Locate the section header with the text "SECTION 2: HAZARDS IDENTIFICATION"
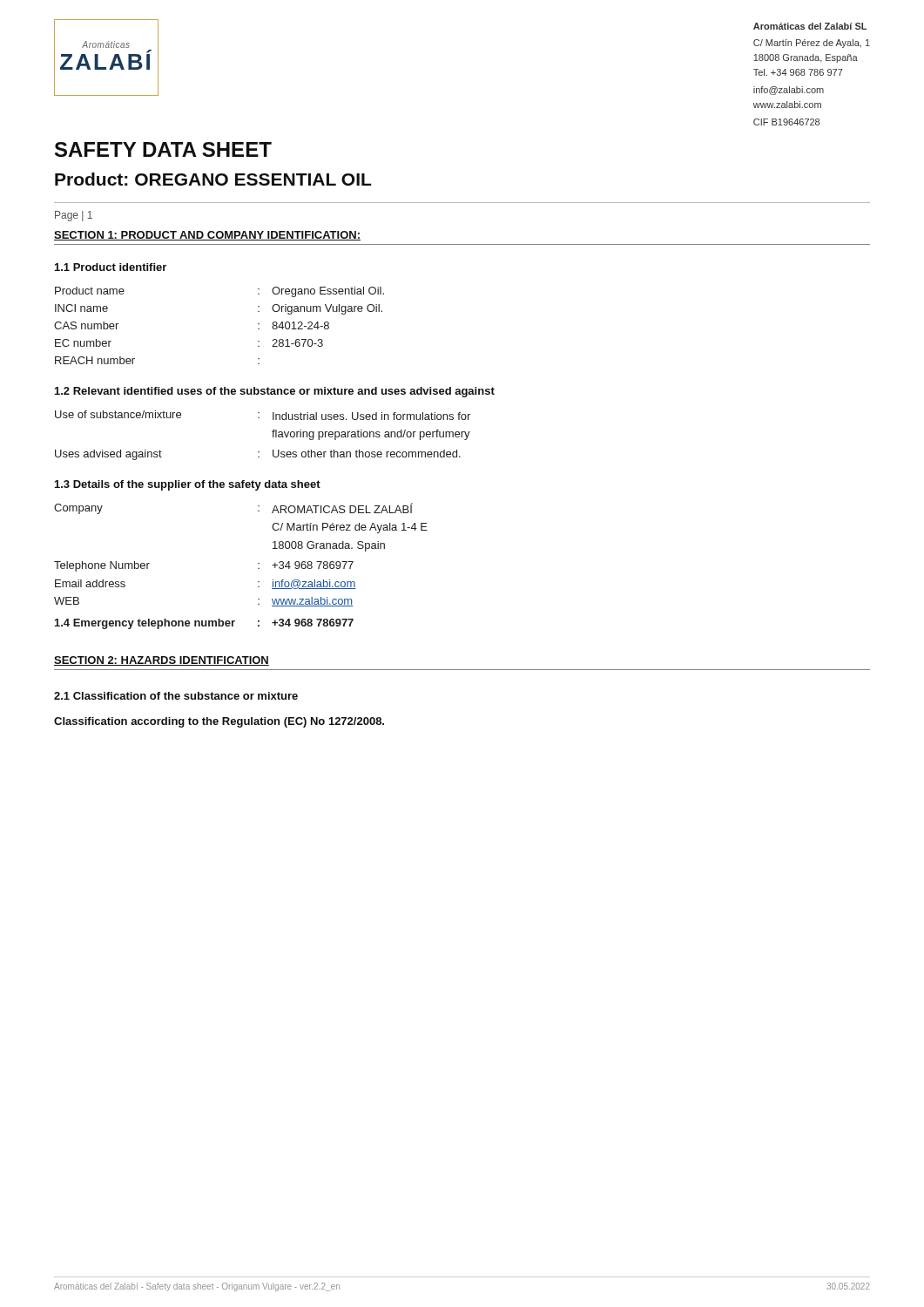Image resolution: width=924 pixels, height=1307 pixels. [161, 660]
